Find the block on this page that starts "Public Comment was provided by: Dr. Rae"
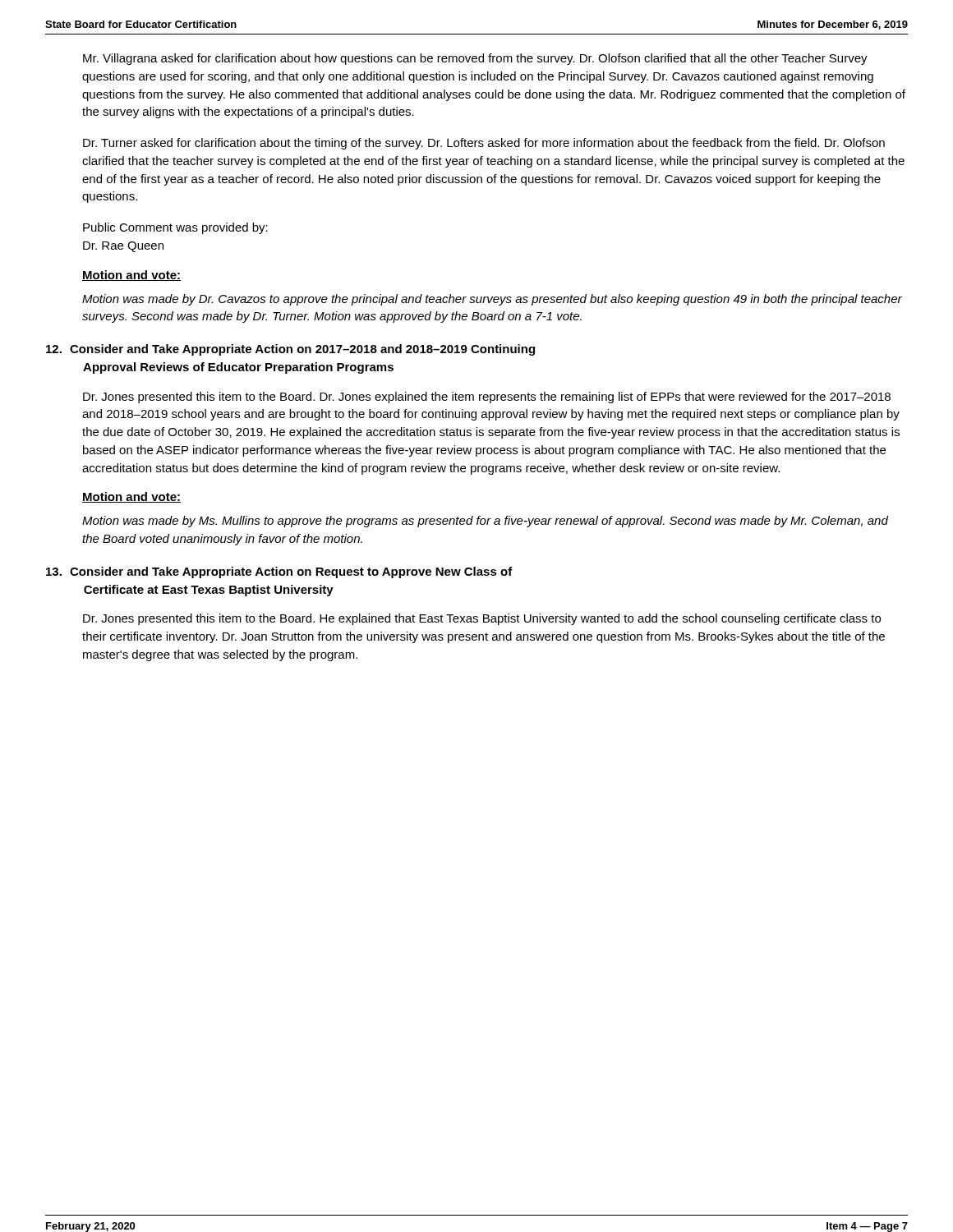 tap(175, 236)
